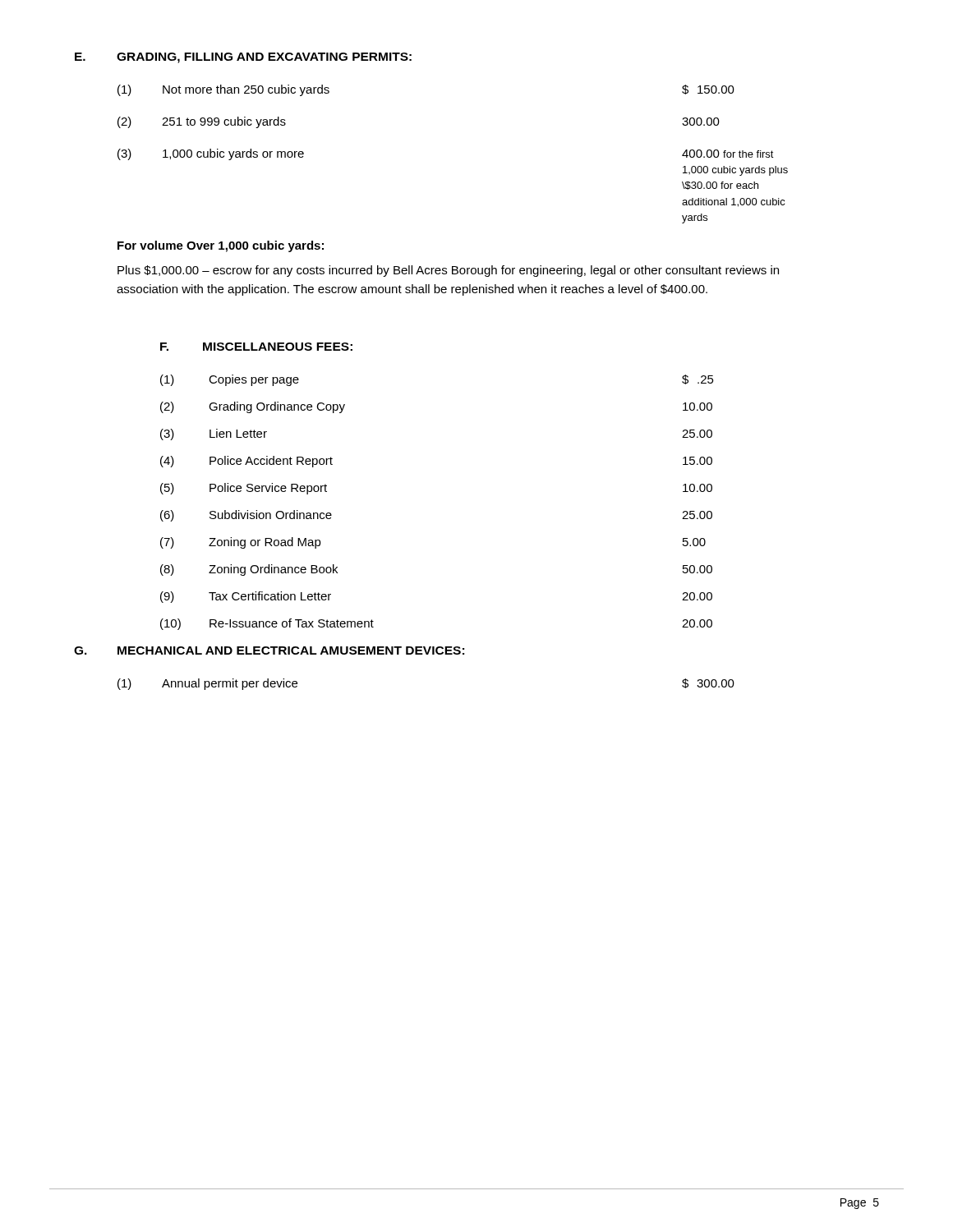Locate the region starting "(9) Tax Certification Letter 20.00"

tap(265, 597)
